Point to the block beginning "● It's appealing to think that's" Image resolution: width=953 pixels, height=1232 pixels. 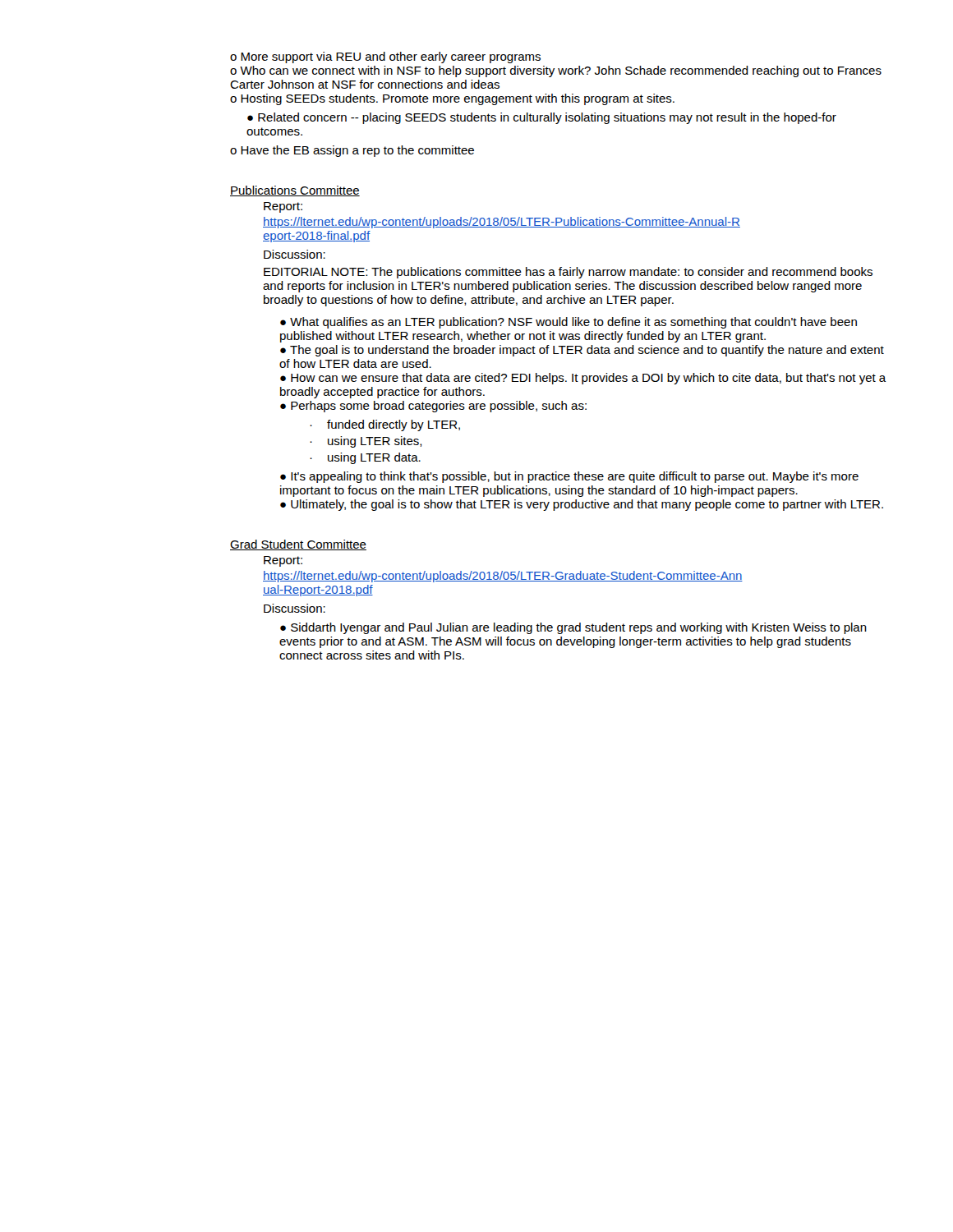tap(583, 483)
